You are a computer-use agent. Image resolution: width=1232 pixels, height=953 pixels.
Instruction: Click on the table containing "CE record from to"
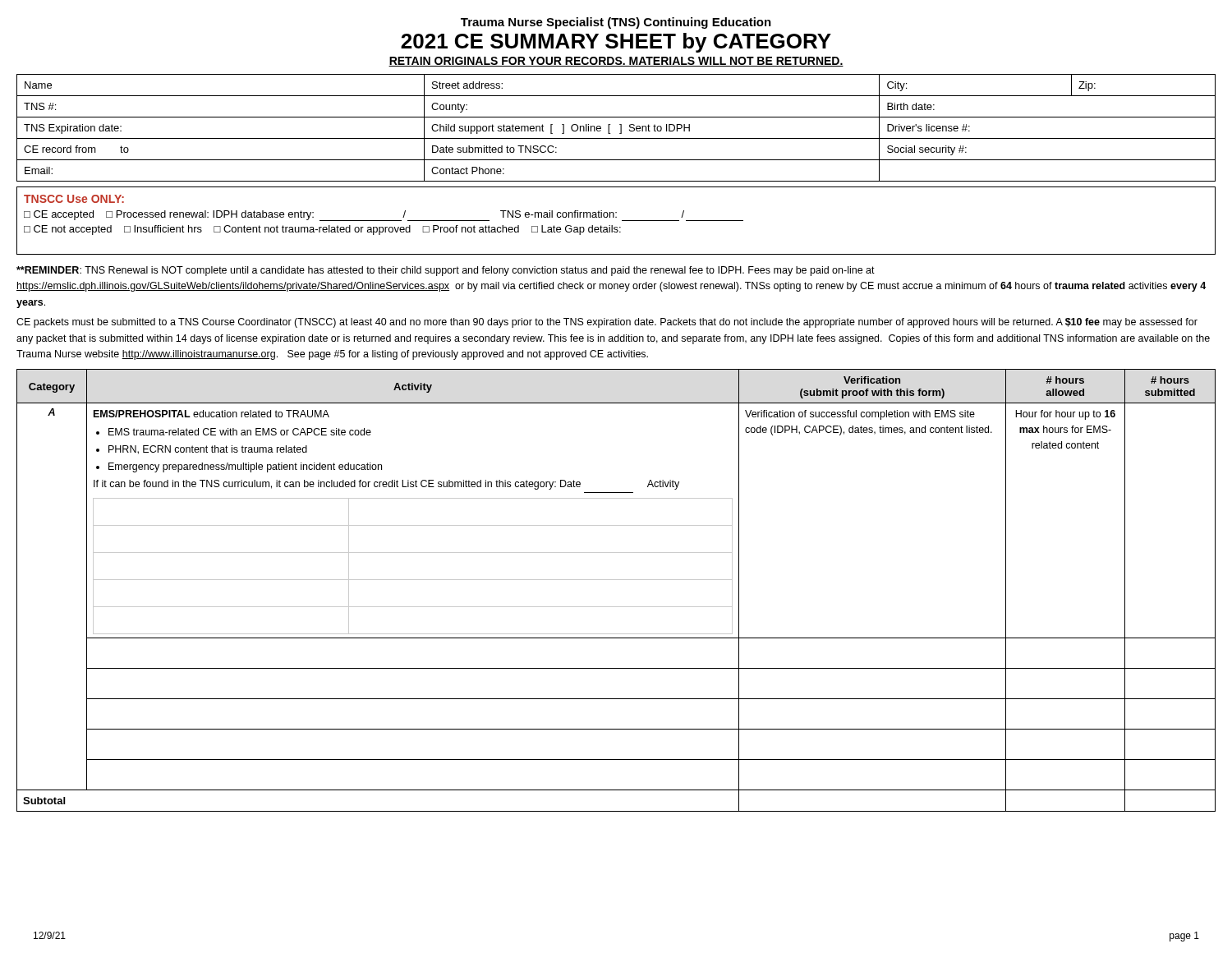616,128
